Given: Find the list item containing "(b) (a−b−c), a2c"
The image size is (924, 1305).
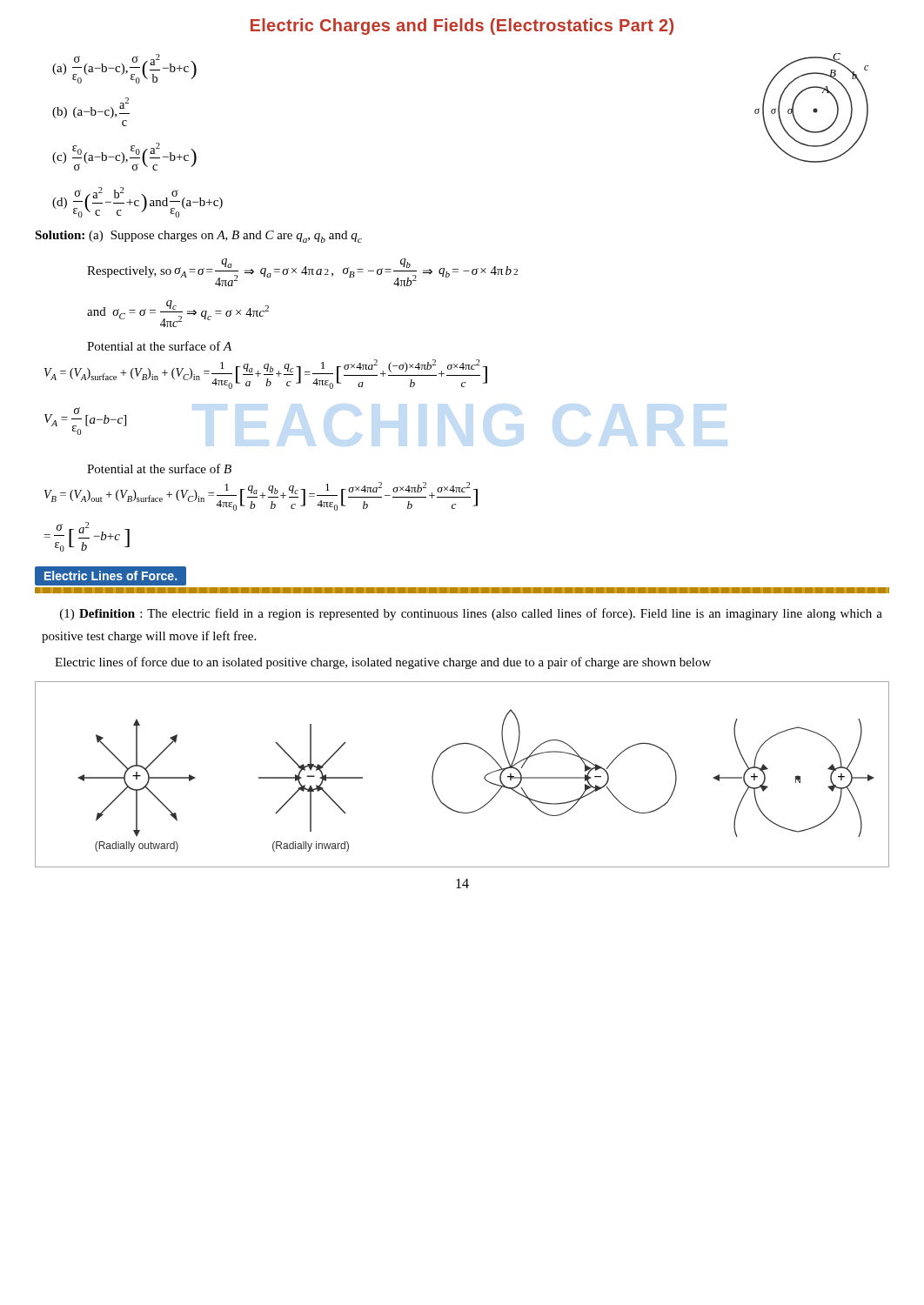Looking at the screenshot, I should 91,112.
